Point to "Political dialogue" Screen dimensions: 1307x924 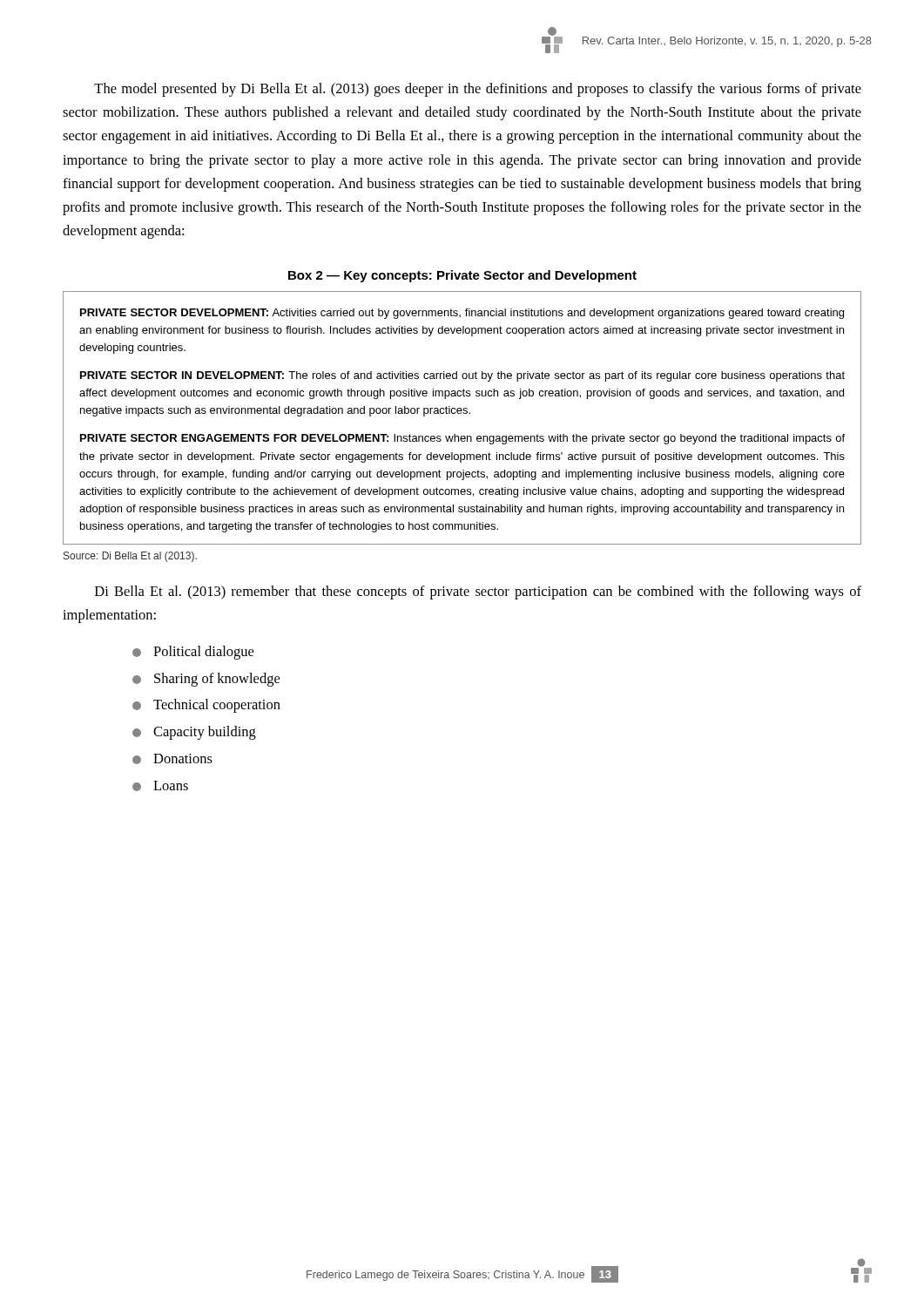coord(193,652)
